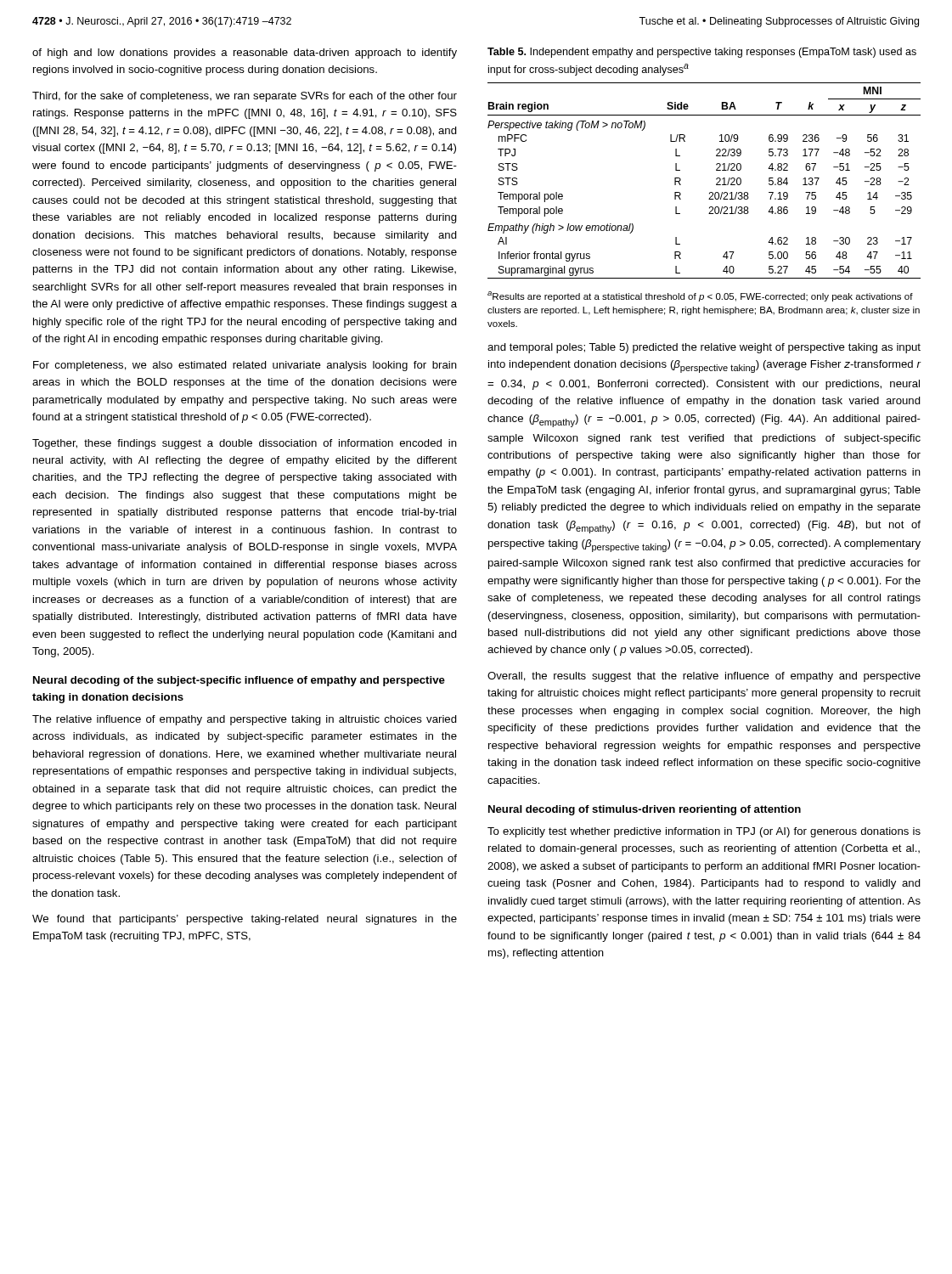This screenshot has width=952, height=1274.
Task: Select the text starting "Third, for the sake of completeness, we ran"
Action: (x=245, y=217)
